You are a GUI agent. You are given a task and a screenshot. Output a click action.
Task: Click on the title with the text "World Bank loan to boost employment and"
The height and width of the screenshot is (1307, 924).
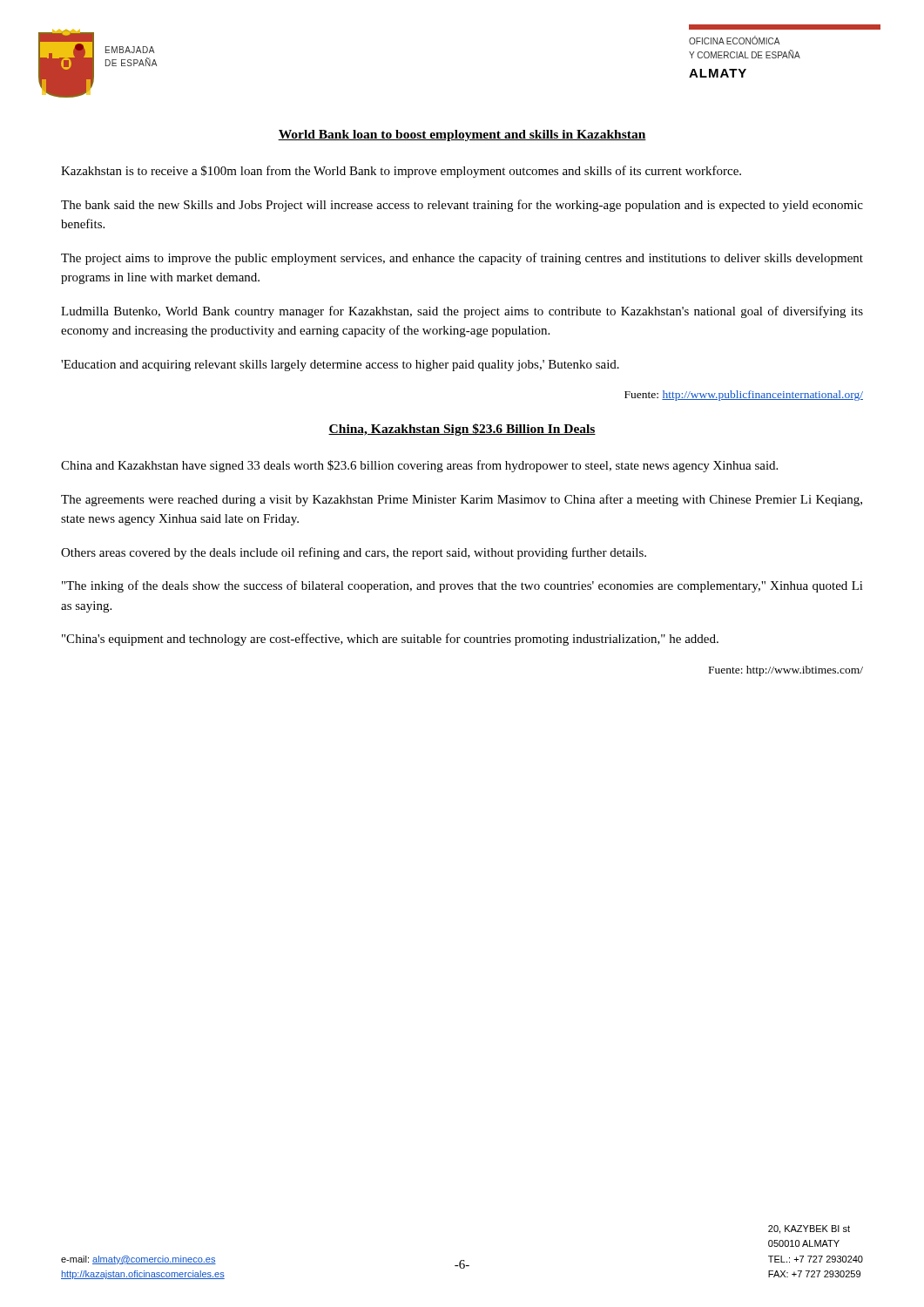[x=462, y=134]
